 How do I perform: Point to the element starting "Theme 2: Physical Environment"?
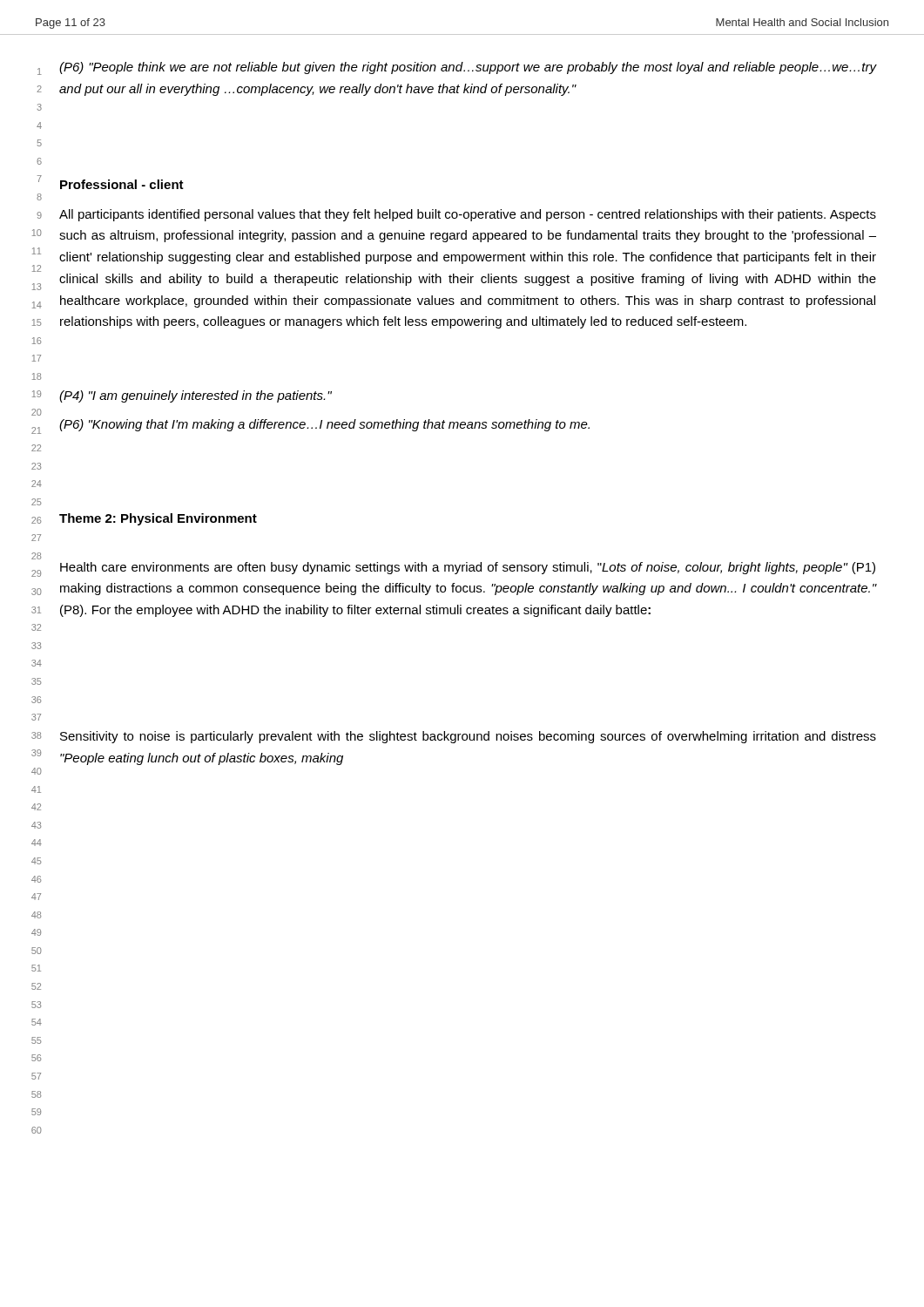[158, 518]
